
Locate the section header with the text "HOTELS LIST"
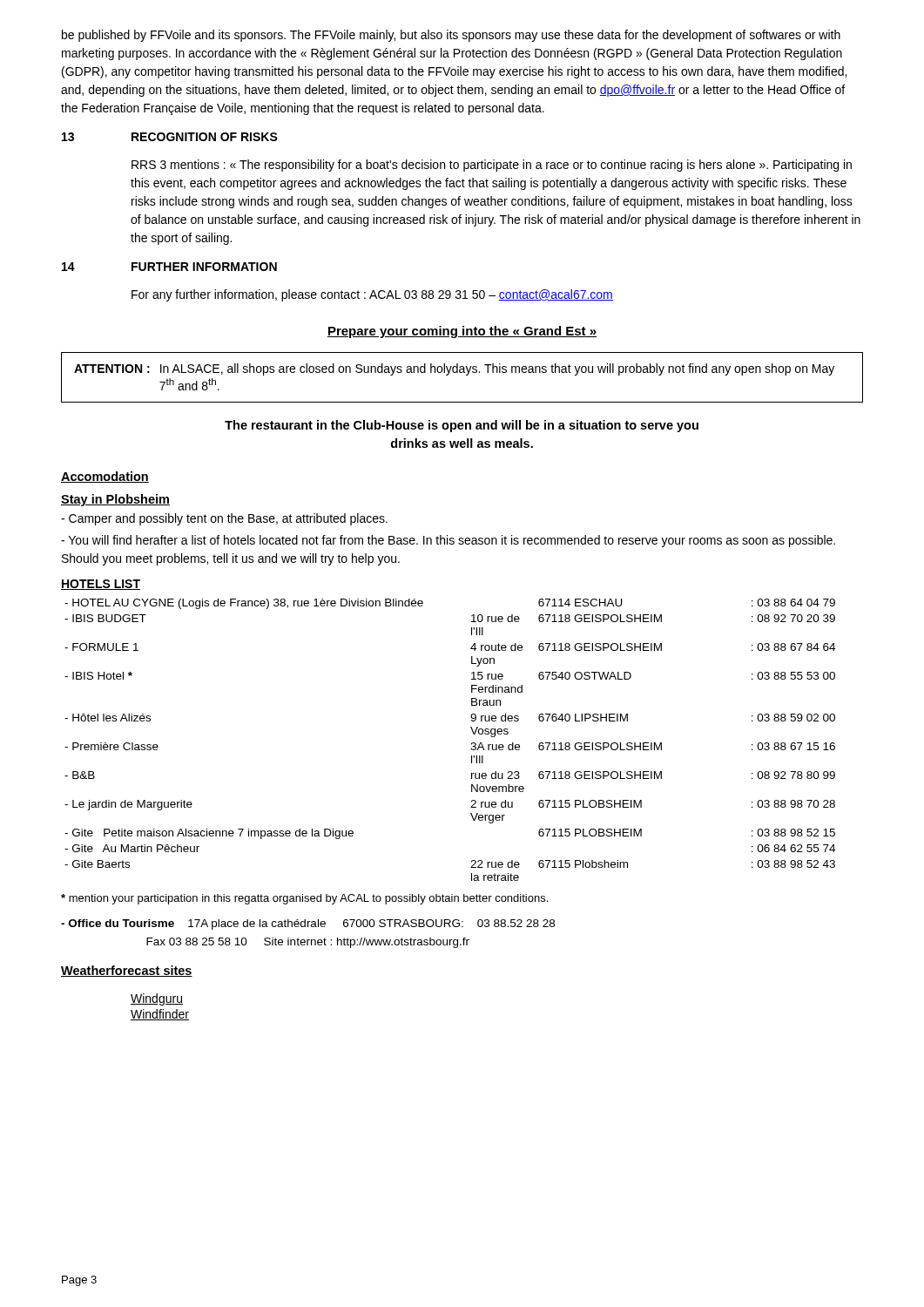click(101, 584)
